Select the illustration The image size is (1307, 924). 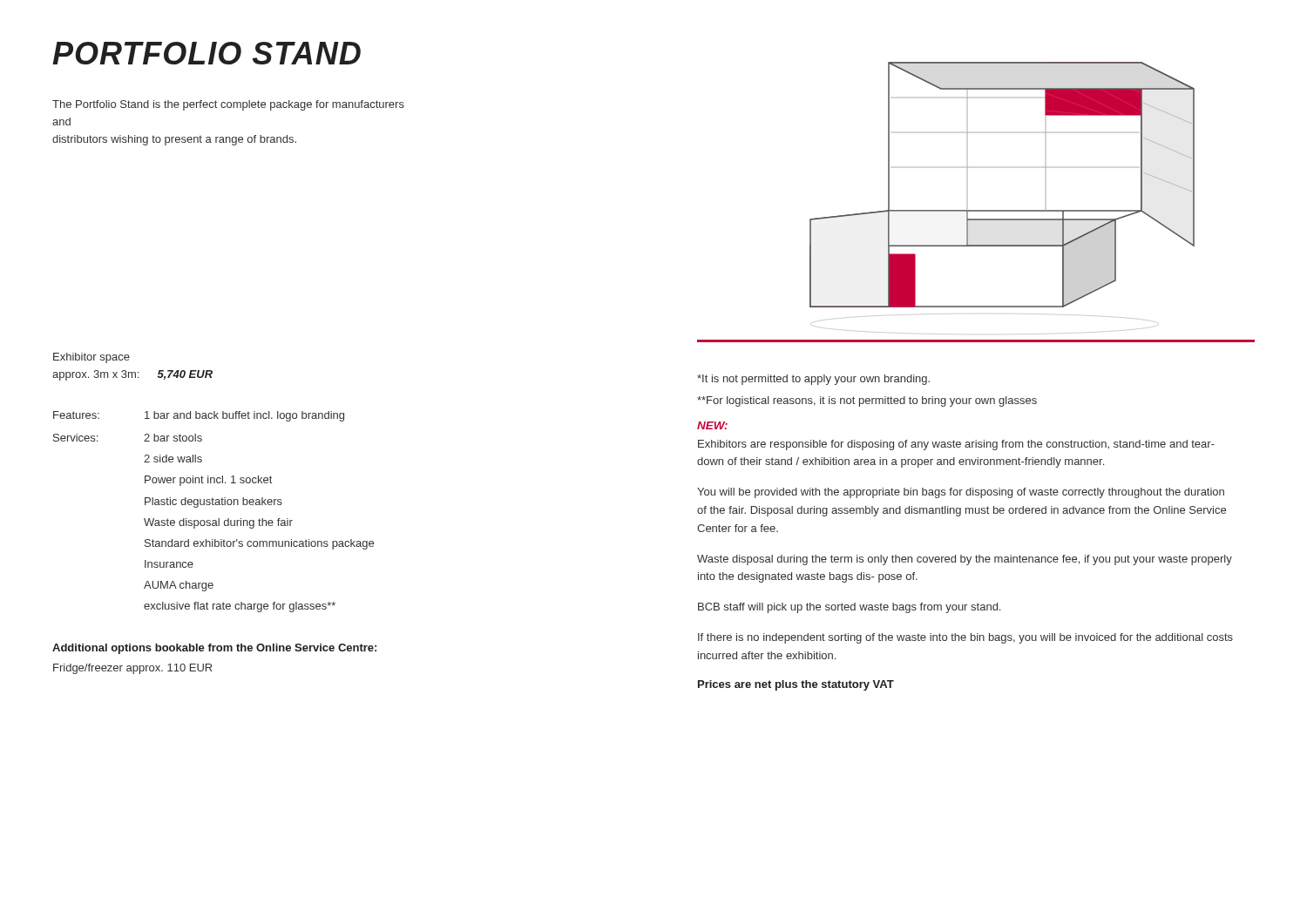(976, 195)
